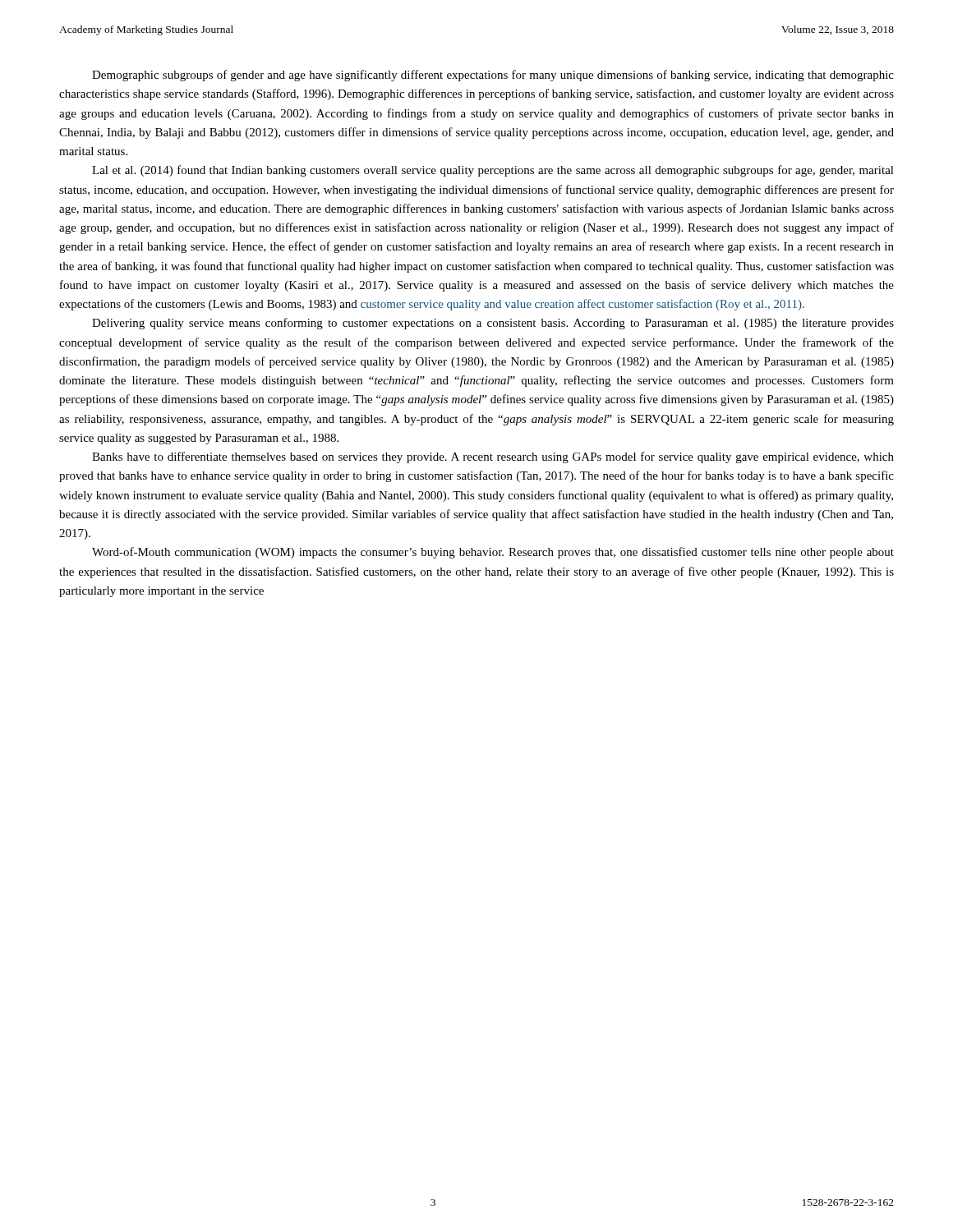Locate the block of text that opens with "Word-of-Mouth communication (WOM)"
This screenshot has height=1232, width=953.
[x=476, y=572]
